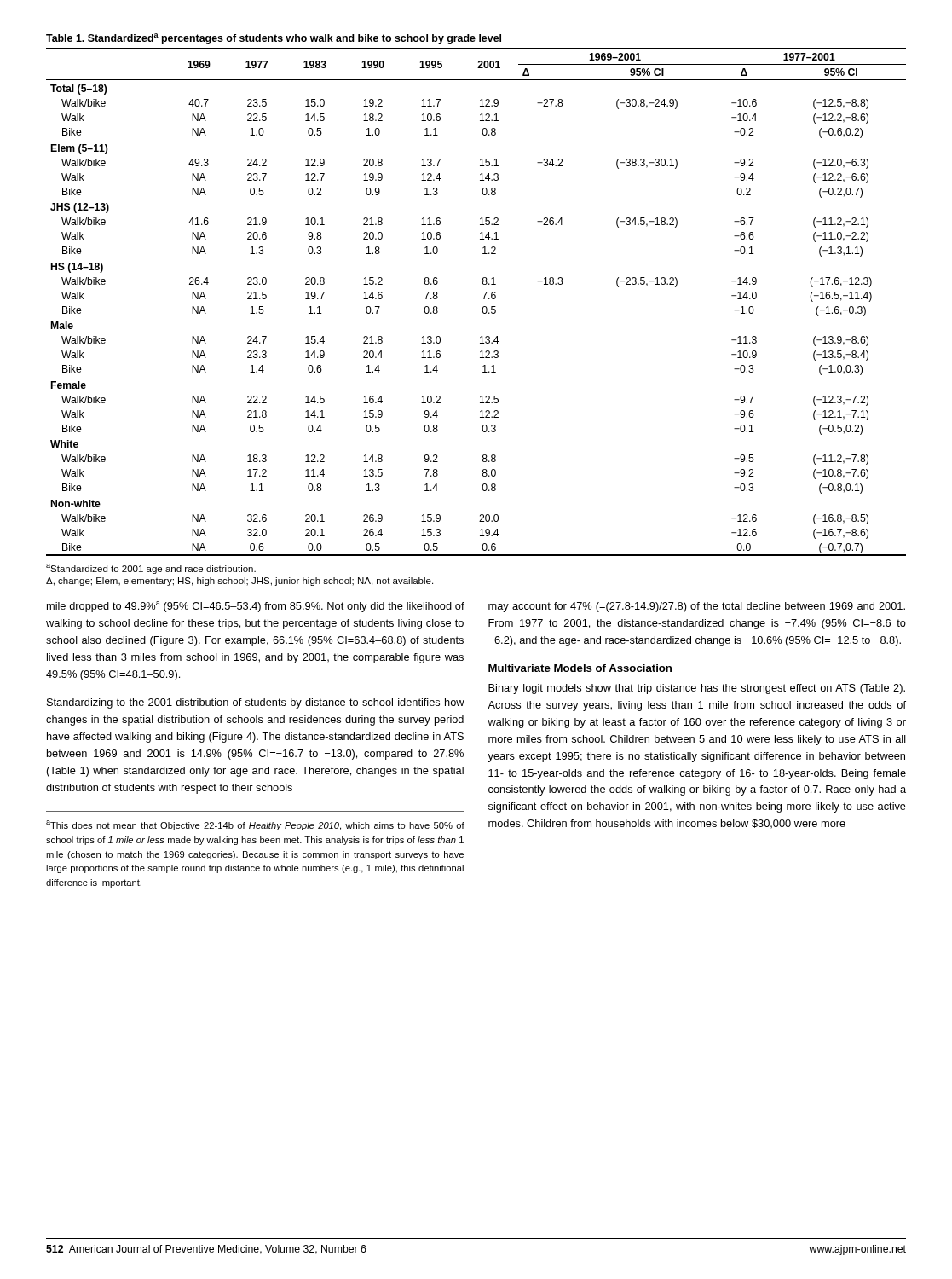Locate the footnote that reads "aThis does not mean that Objective 22-14b"
The image size is (952, 1279).
(x=255, y=853)
